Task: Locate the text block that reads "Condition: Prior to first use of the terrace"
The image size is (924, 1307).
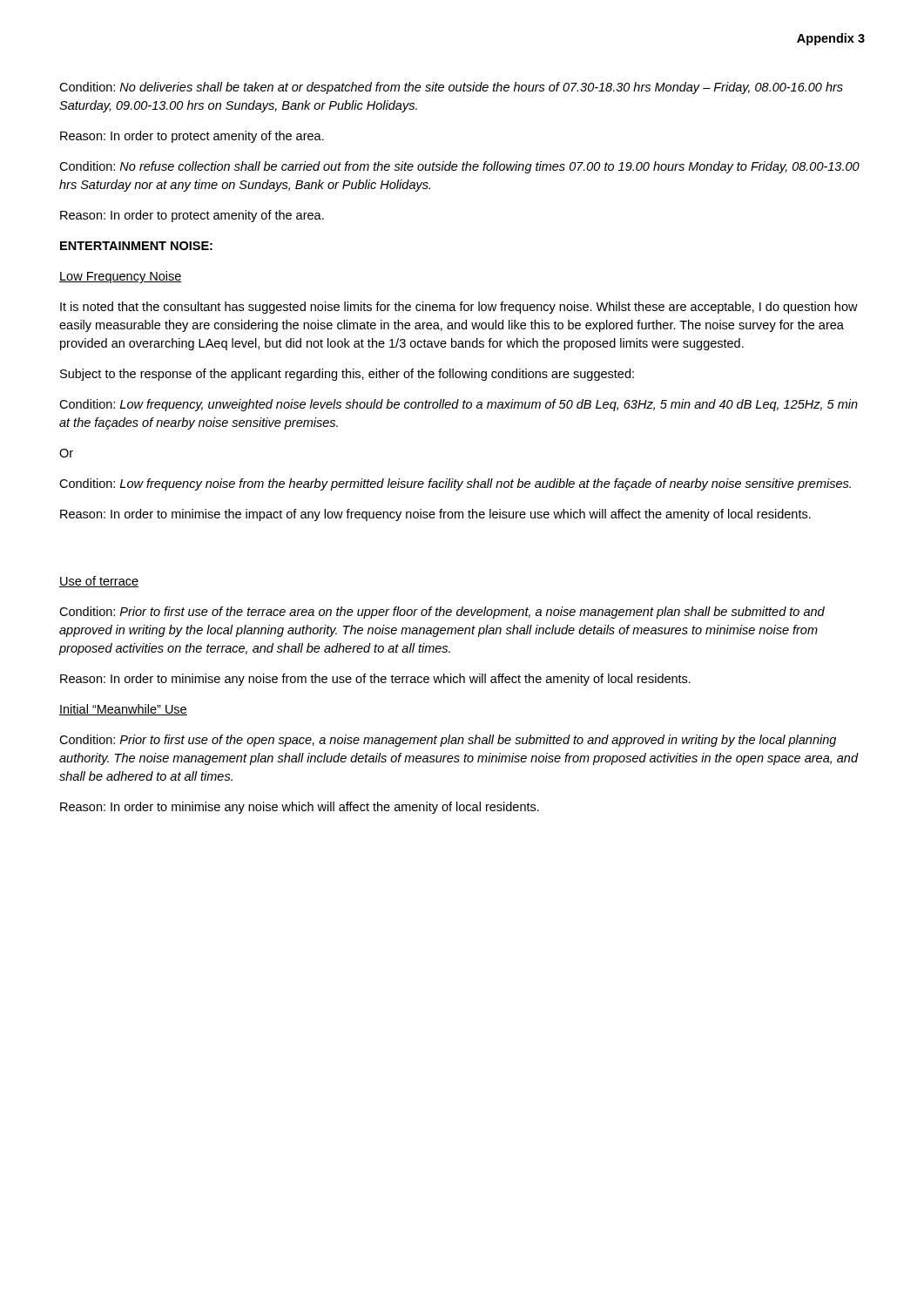Action: coord(462,631)
